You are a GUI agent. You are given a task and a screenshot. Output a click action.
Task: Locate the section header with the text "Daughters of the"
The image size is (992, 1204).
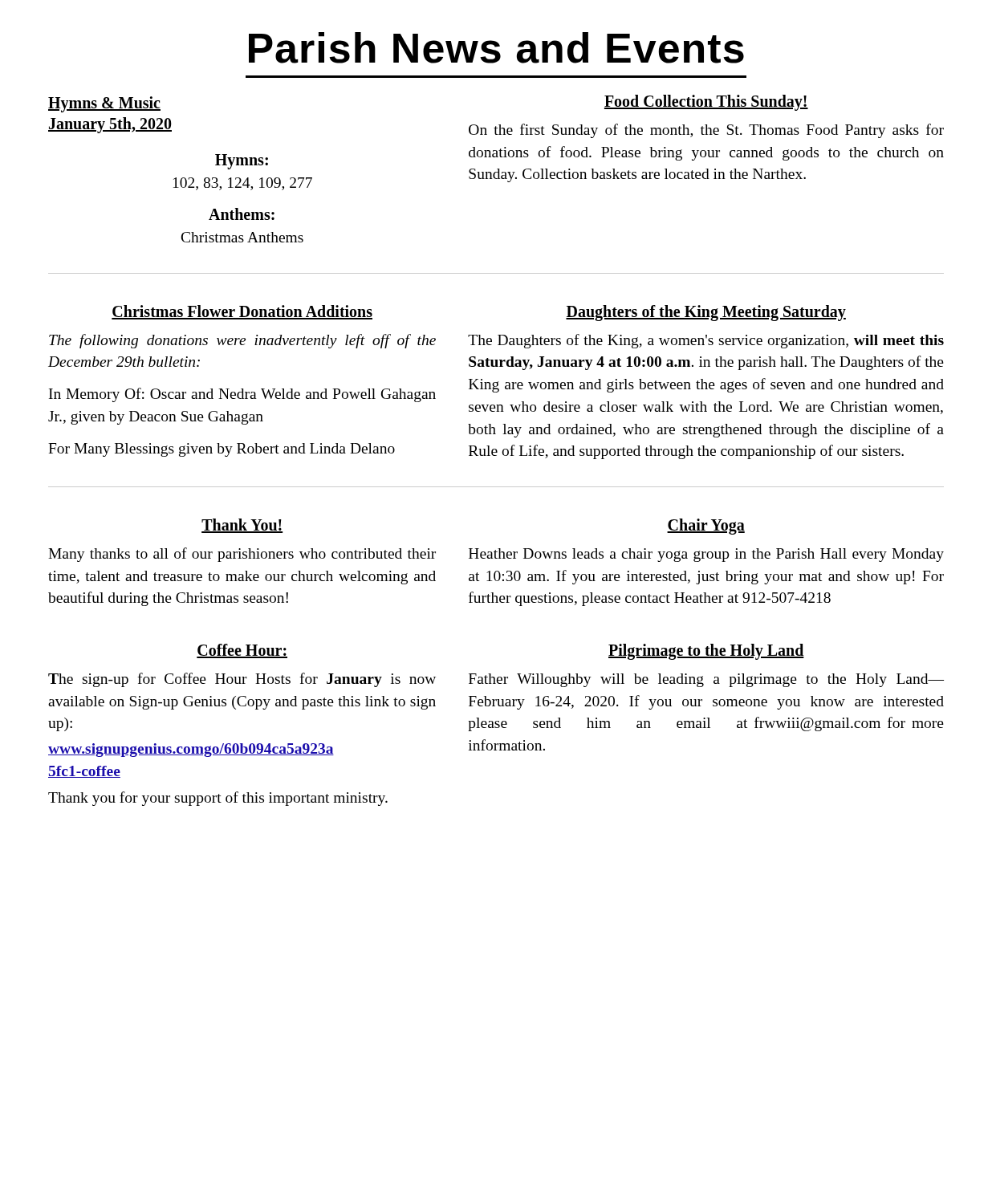click(706, 311)
